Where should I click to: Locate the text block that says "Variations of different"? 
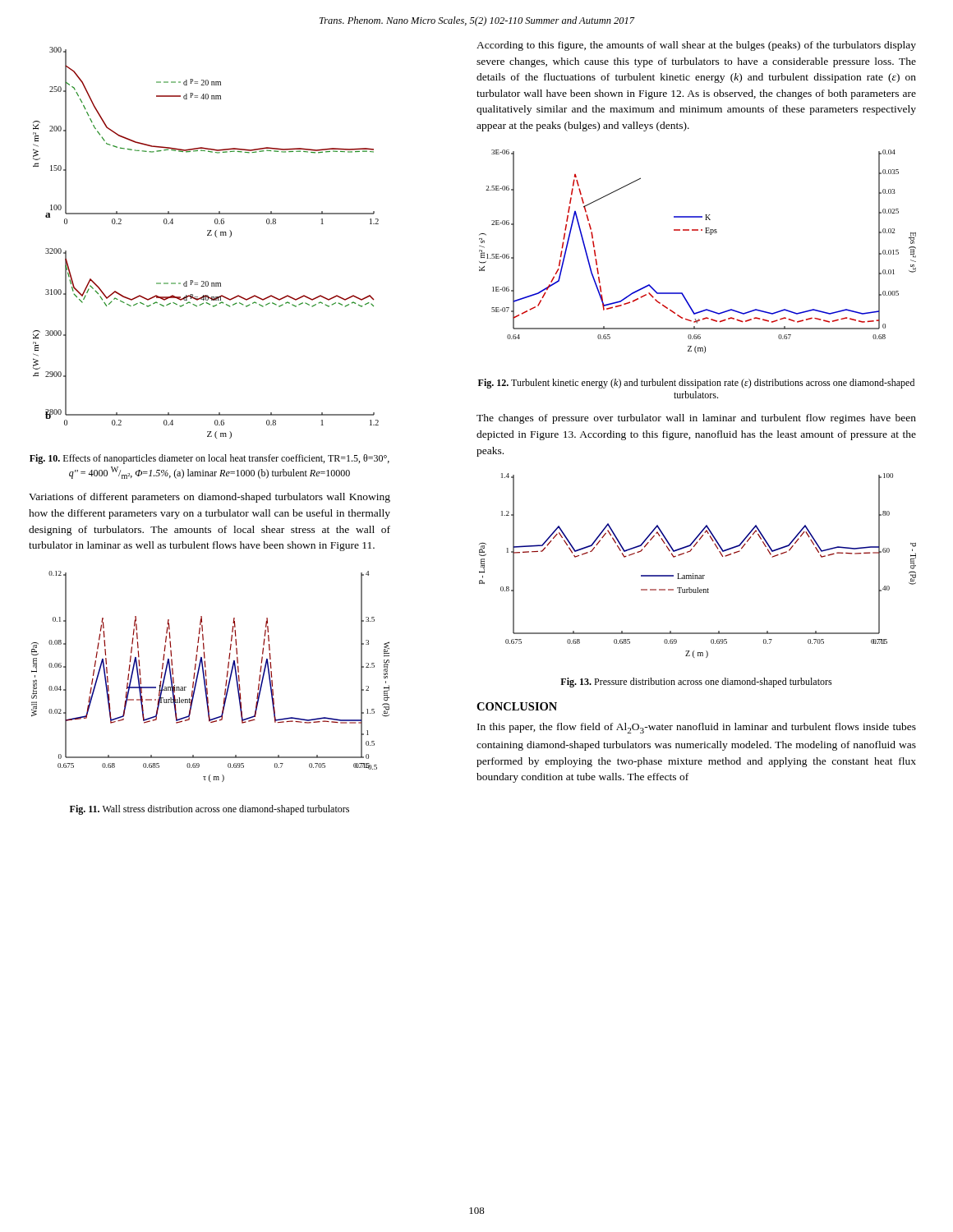pyautogui.click(x=210, y=521)
